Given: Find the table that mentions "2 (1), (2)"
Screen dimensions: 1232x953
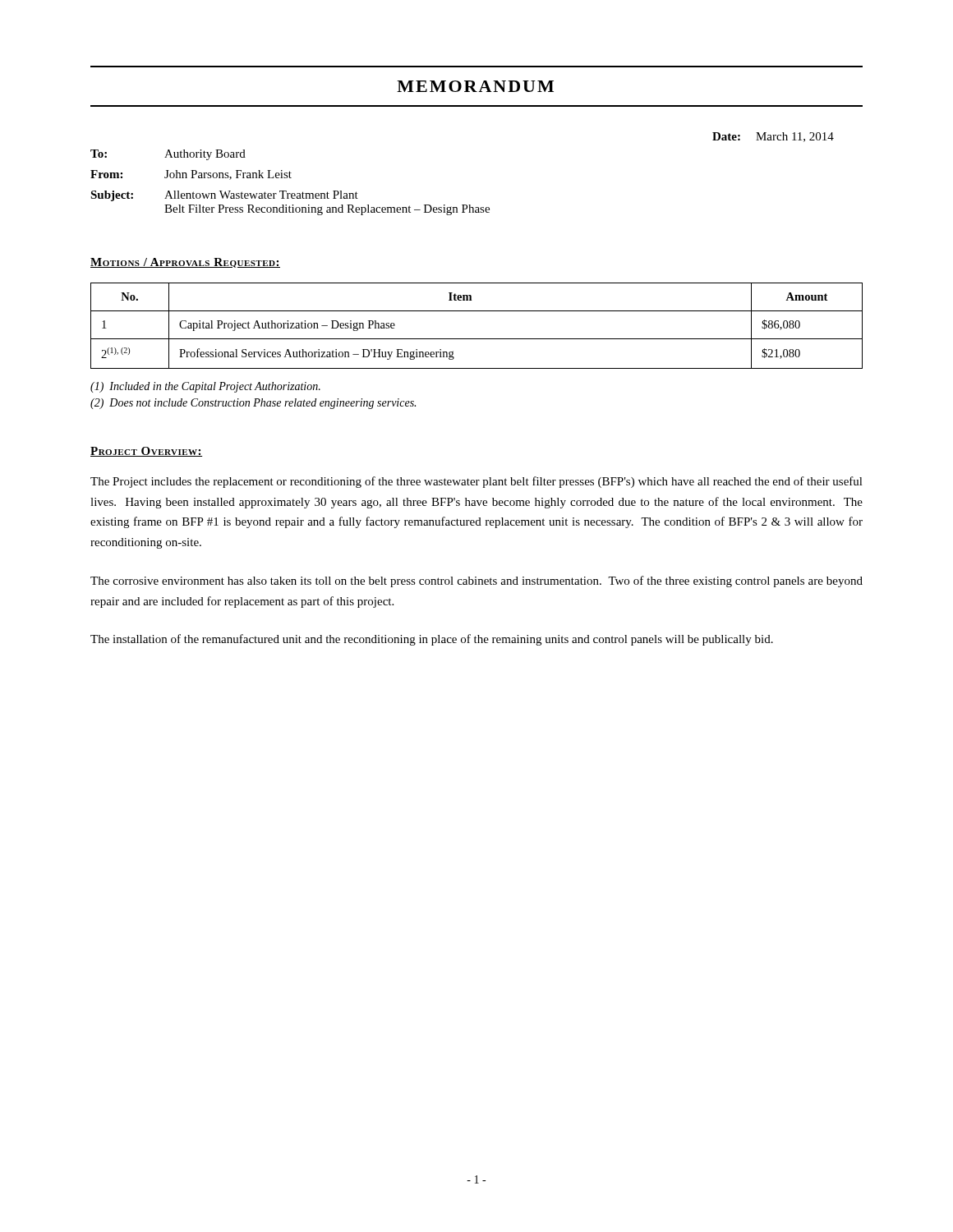Looking at the screenshot, I should (x=476, y=326).
